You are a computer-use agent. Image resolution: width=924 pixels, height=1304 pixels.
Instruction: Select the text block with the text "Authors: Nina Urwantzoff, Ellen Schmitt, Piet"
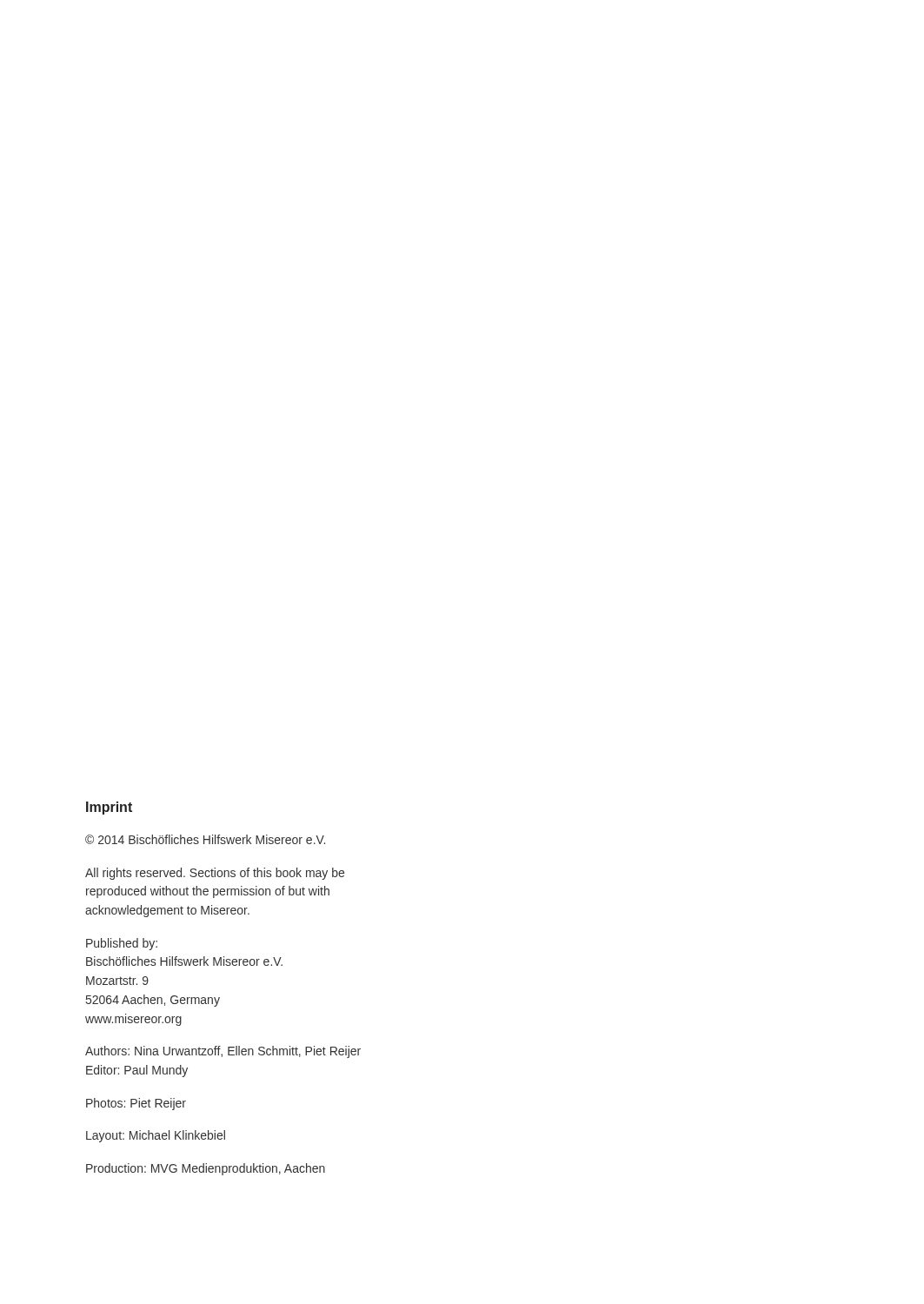click(x=223, y=1061)
